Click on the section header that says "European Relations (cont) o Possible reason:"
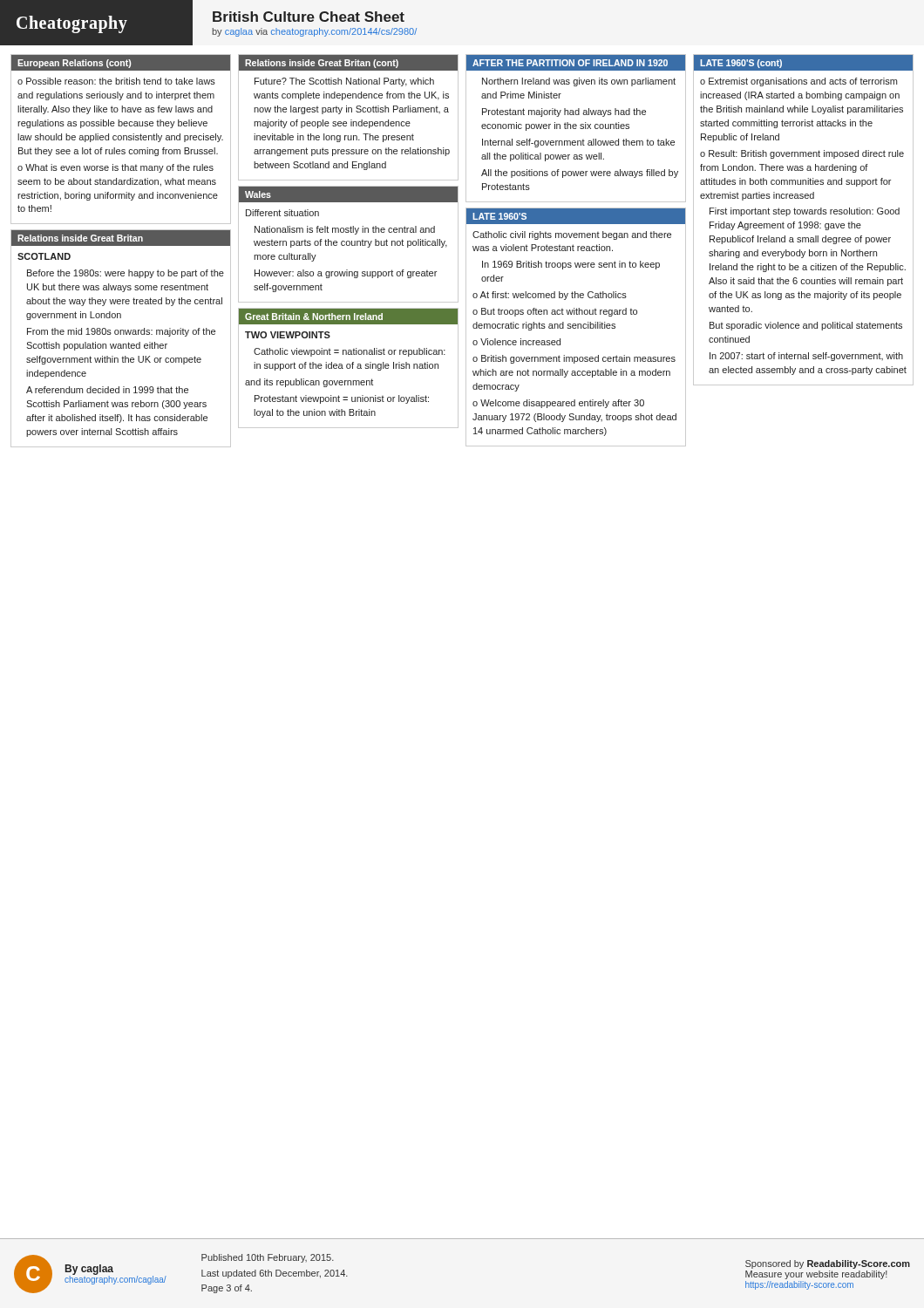This screenshot has height=1308, width=924. pyautogui.click(x=121, y=139)
